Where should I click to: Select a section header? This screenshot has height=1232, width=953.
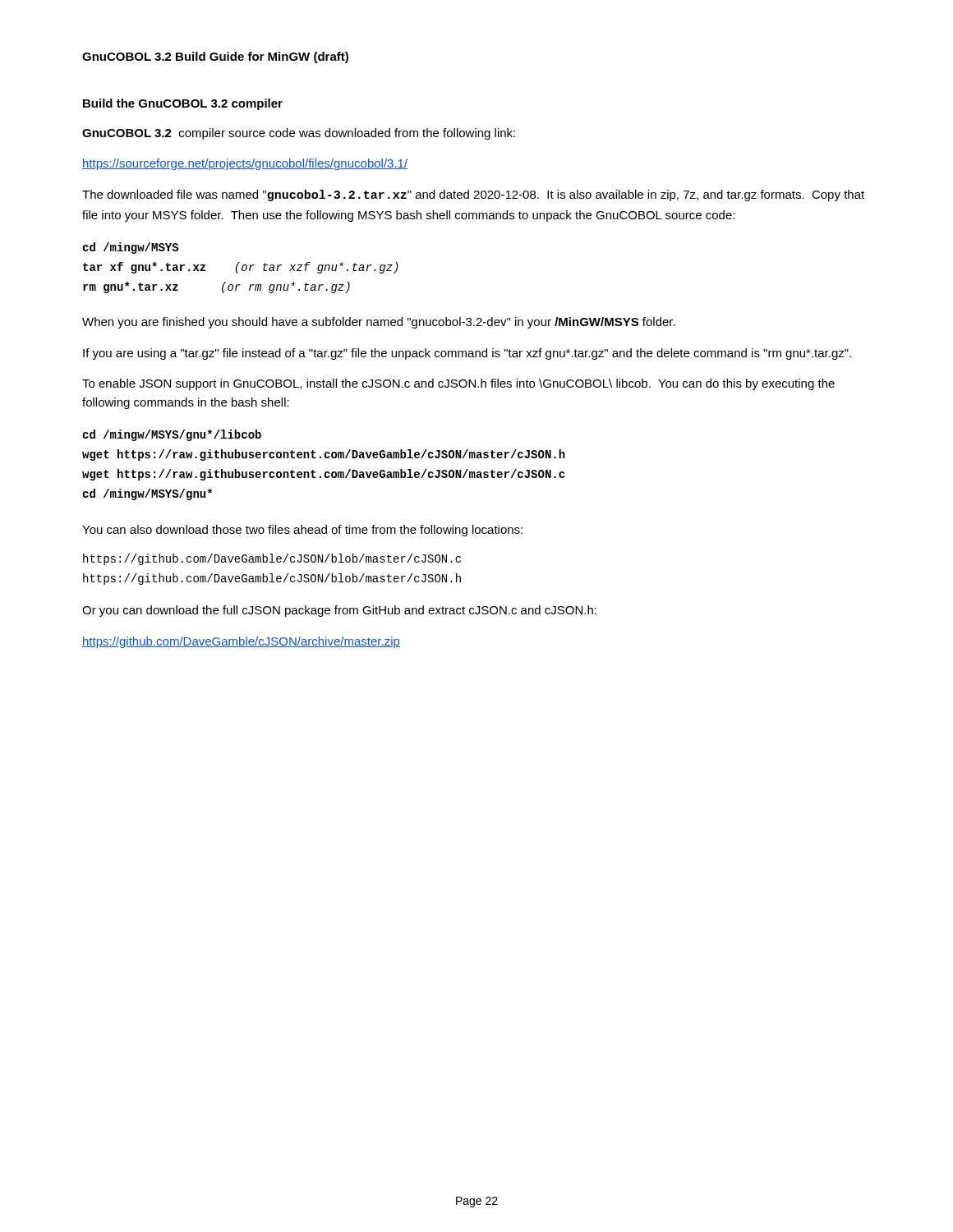pos(182,103)
